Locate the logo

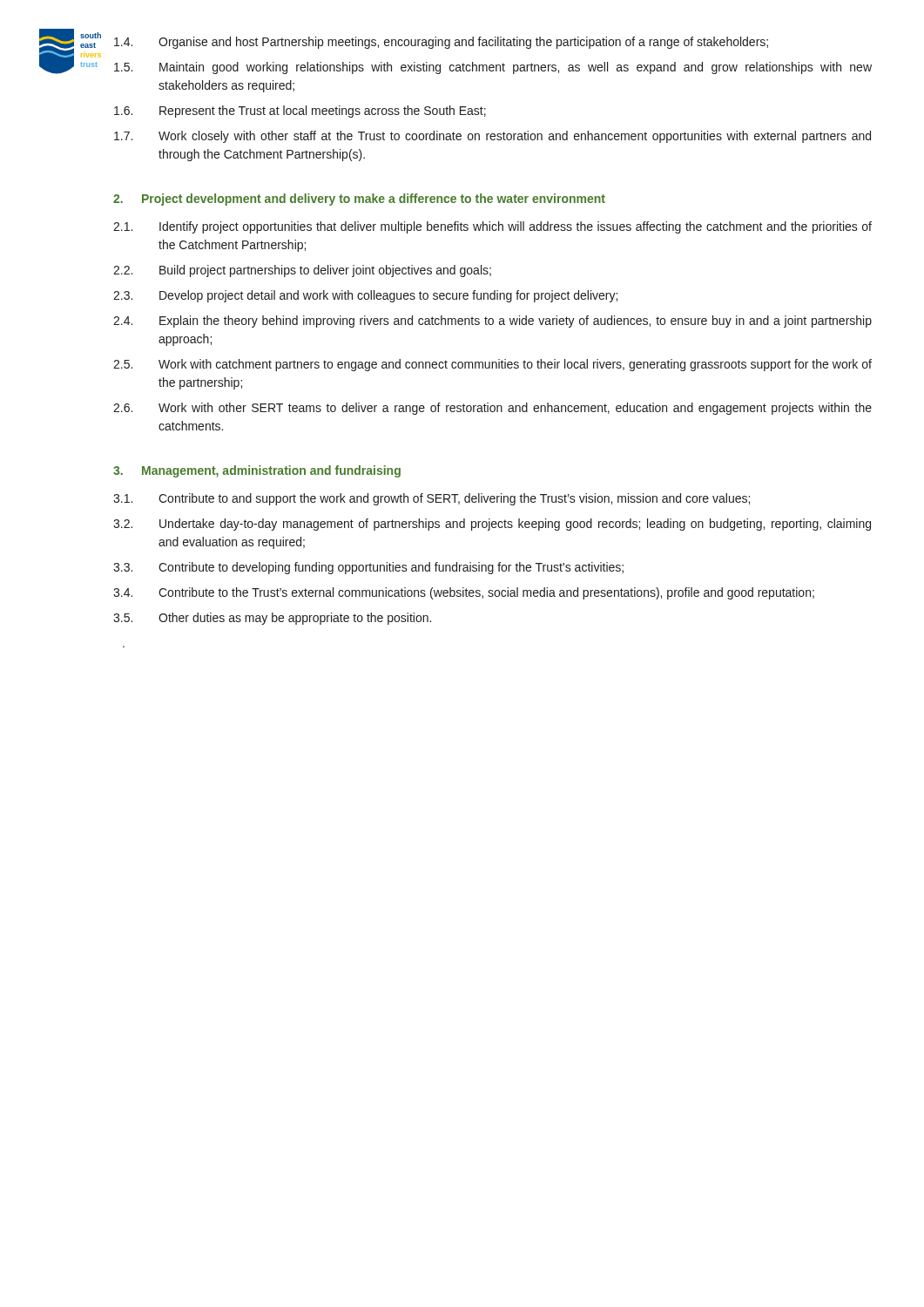tap(78, 59)
